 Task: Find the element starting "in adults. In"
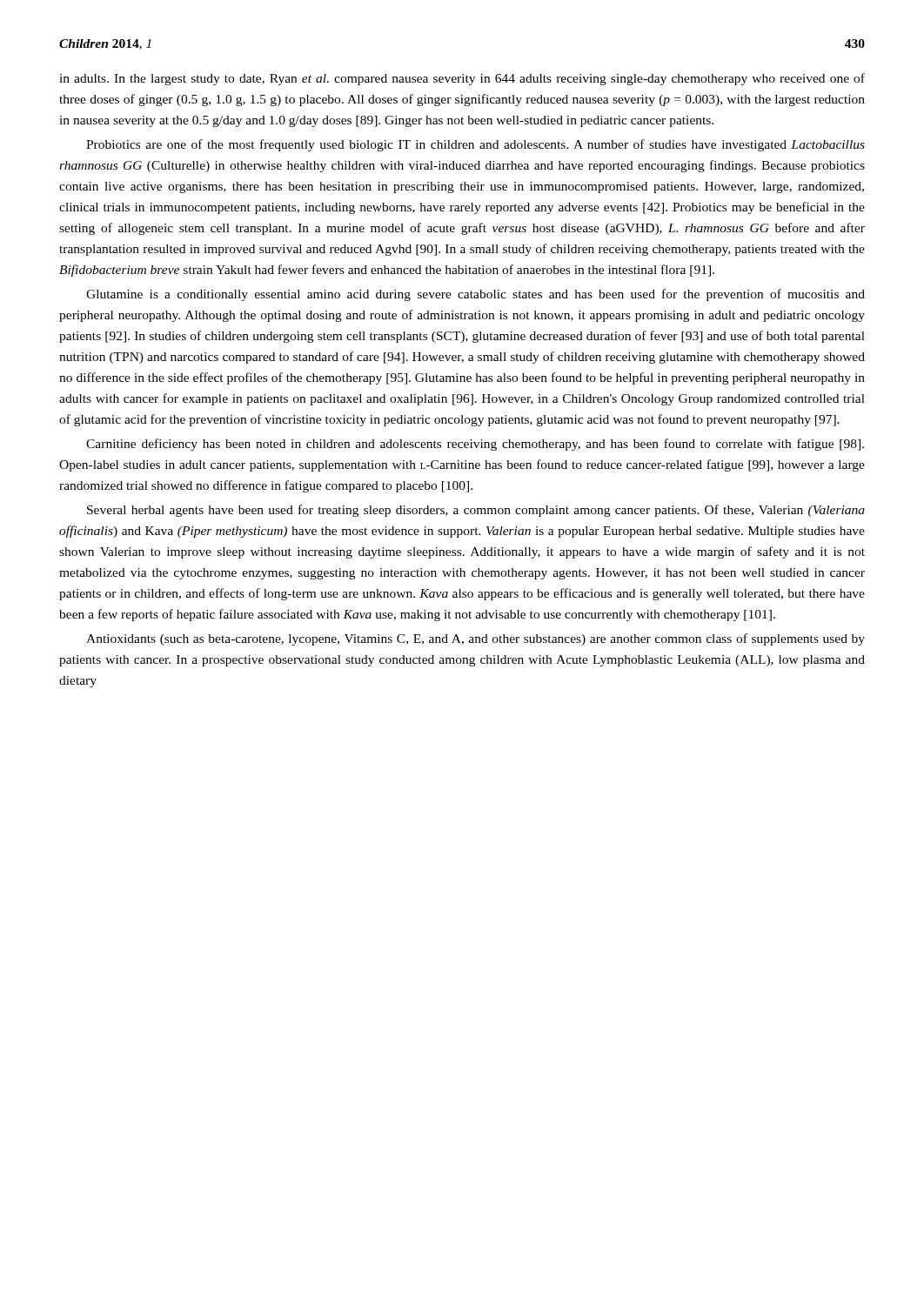tap(462, 99)
